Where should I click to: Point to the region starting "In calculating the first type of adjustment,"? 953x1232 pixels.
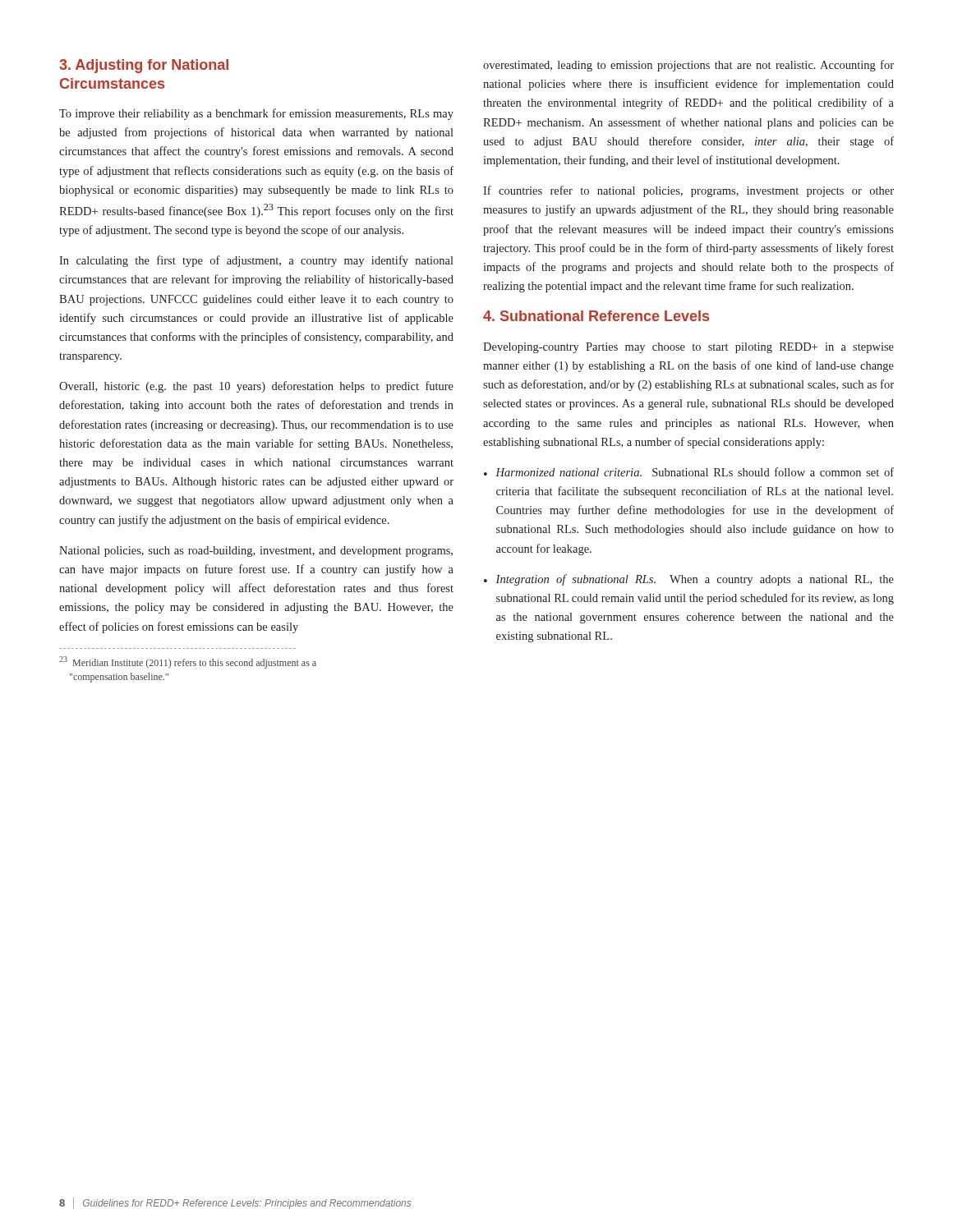pos(256,309)
